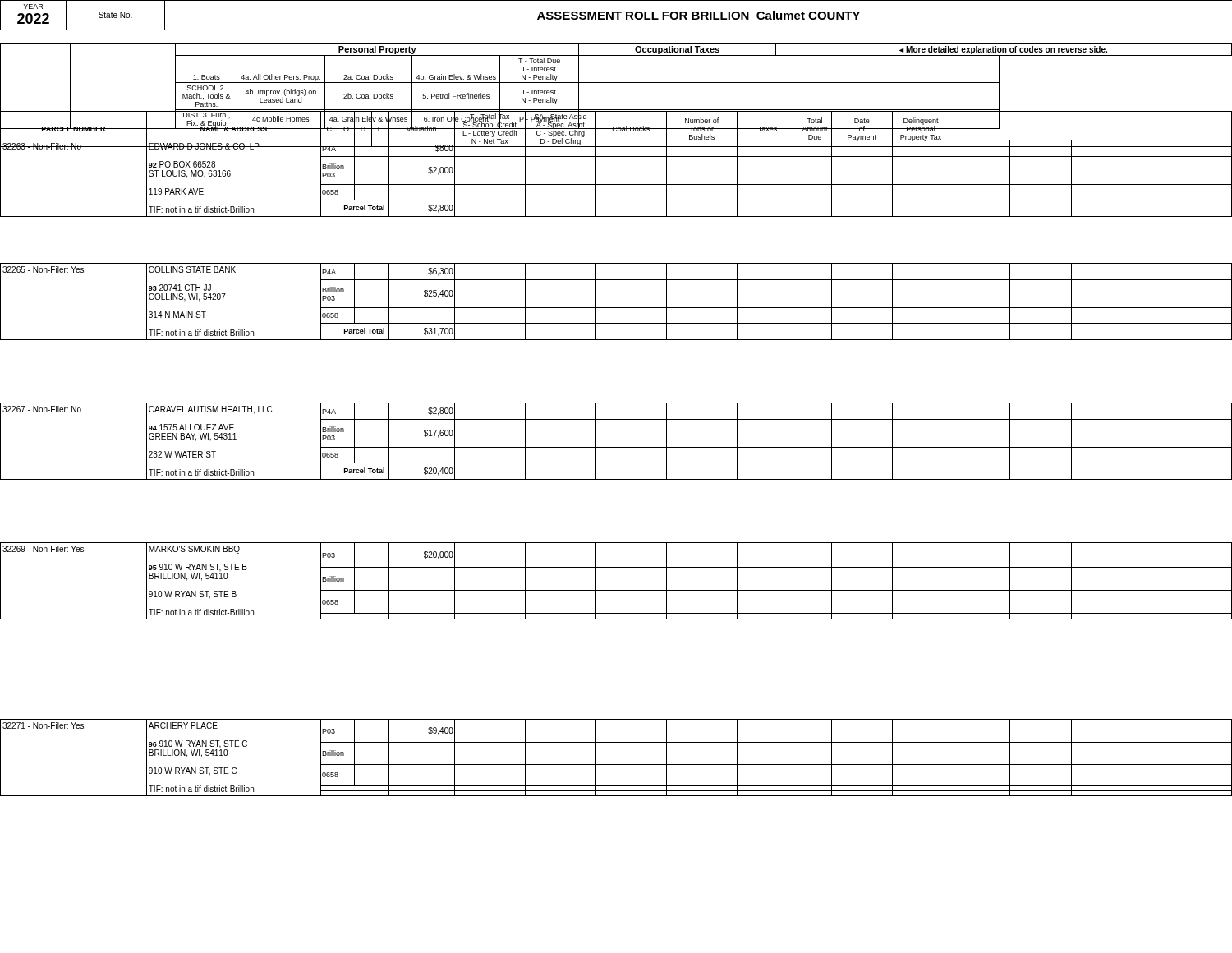Image resolution: width=1232 pixels, height=953 pixels.
Task: Find the element starting "32269 - Non-Filer: Yes MARKO'S"
Action: (616, 581)
